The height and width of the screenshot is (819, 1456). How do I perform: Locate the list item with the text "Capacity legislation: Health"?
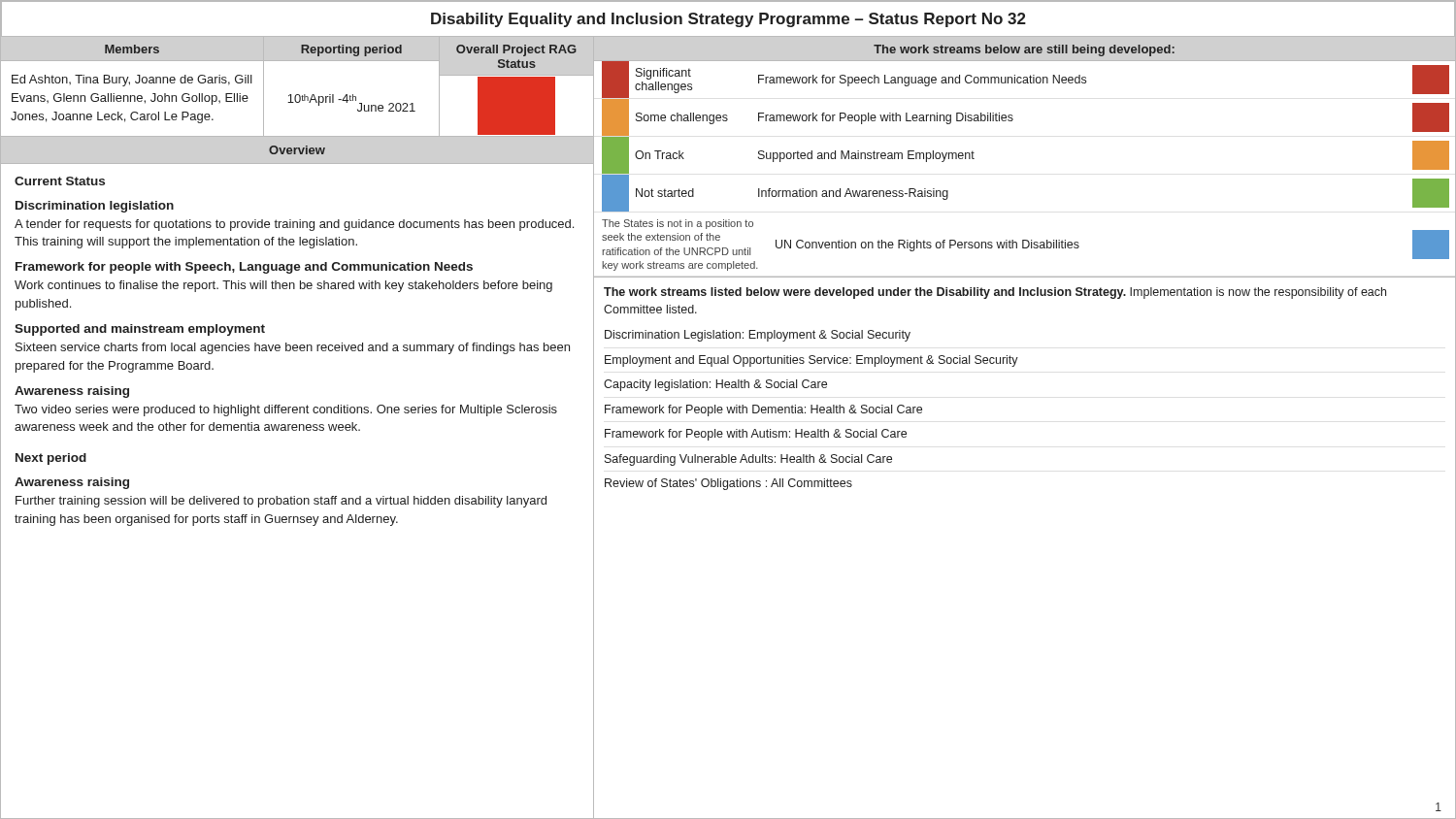click(x=716, y=385)
